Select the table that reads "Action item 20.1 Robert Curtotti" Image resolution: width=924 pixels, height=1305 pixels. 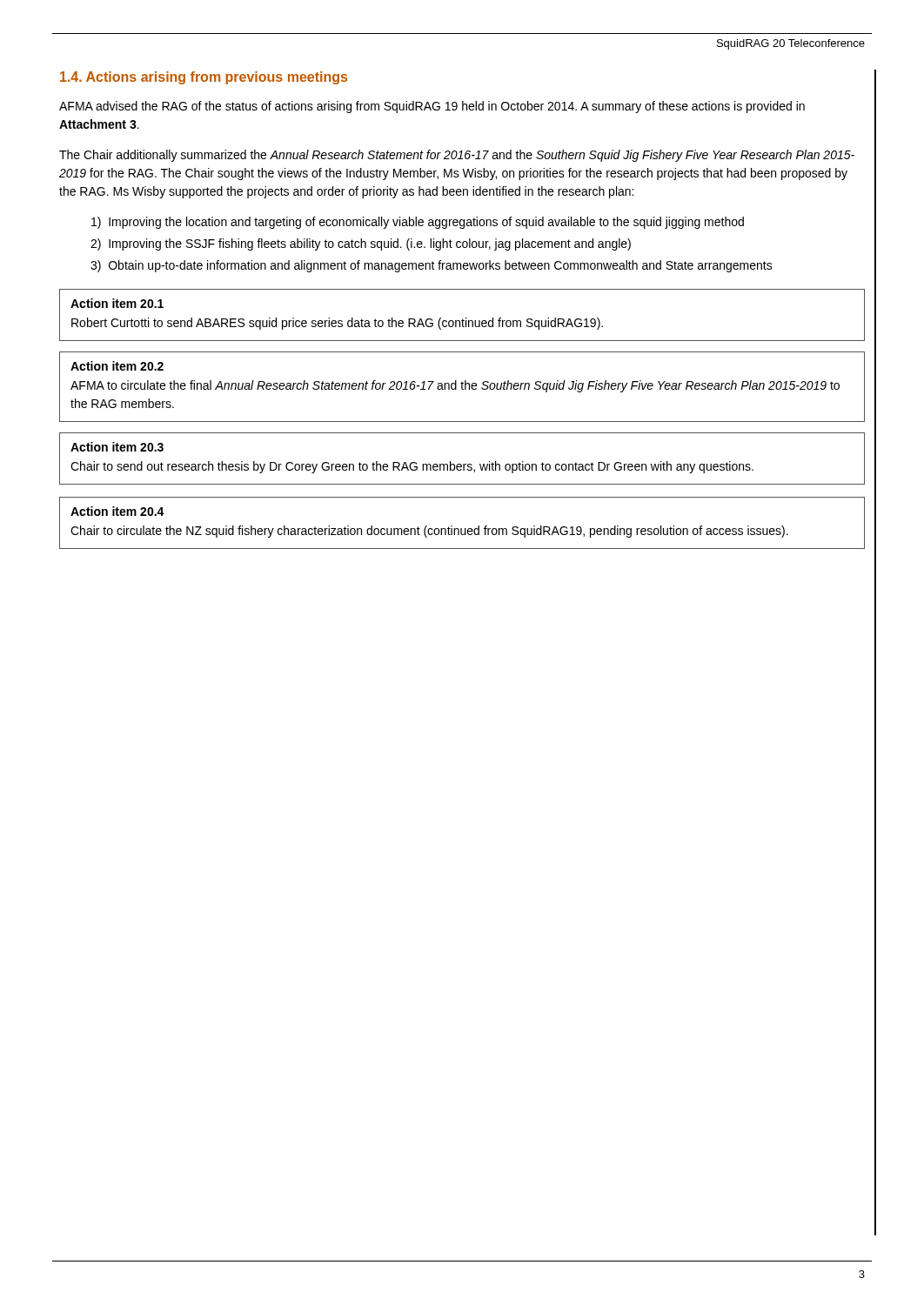point(462,315)
